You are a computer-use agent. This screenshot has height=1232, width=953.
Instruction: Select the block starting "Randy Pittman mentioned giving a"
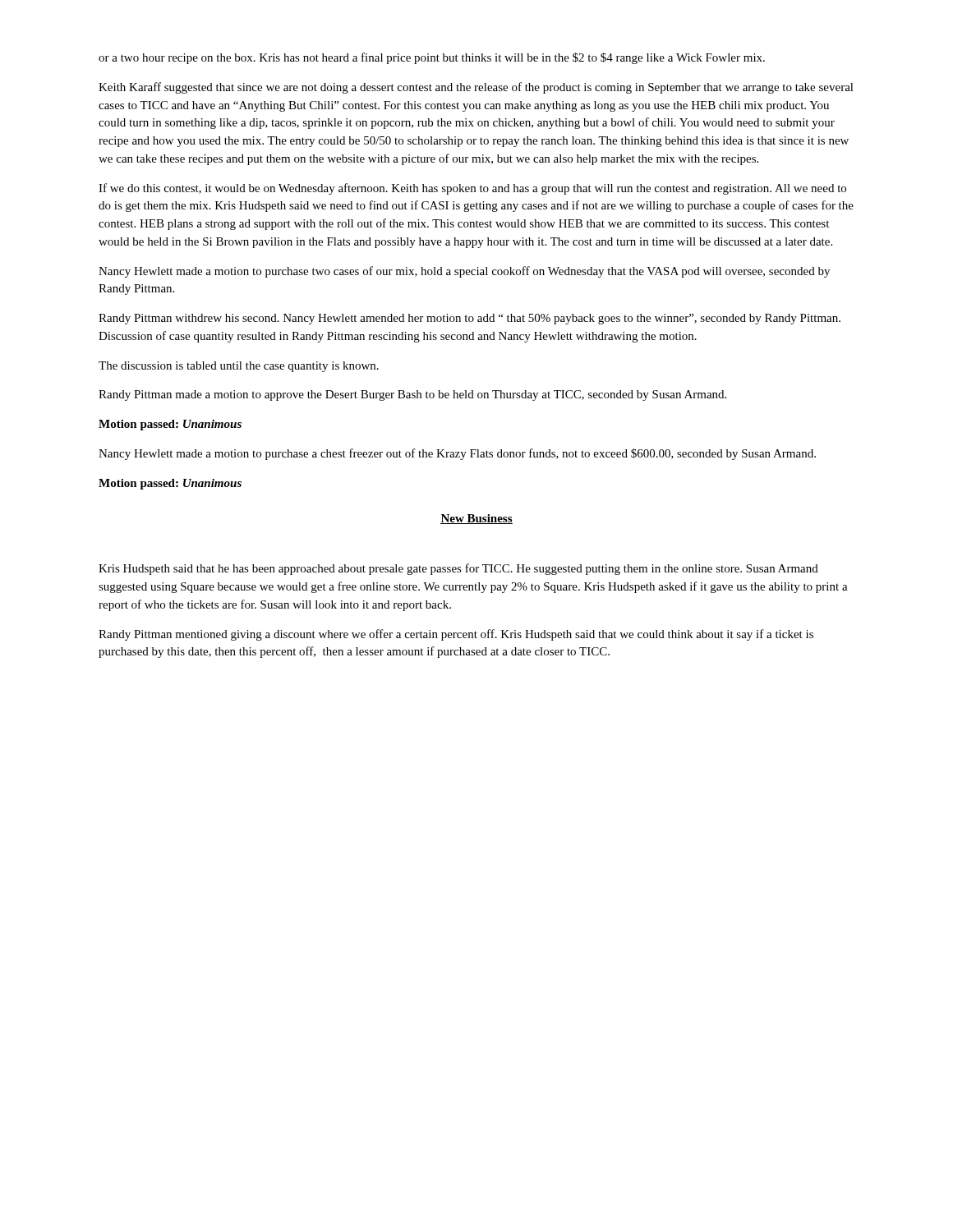click(456, 643)
